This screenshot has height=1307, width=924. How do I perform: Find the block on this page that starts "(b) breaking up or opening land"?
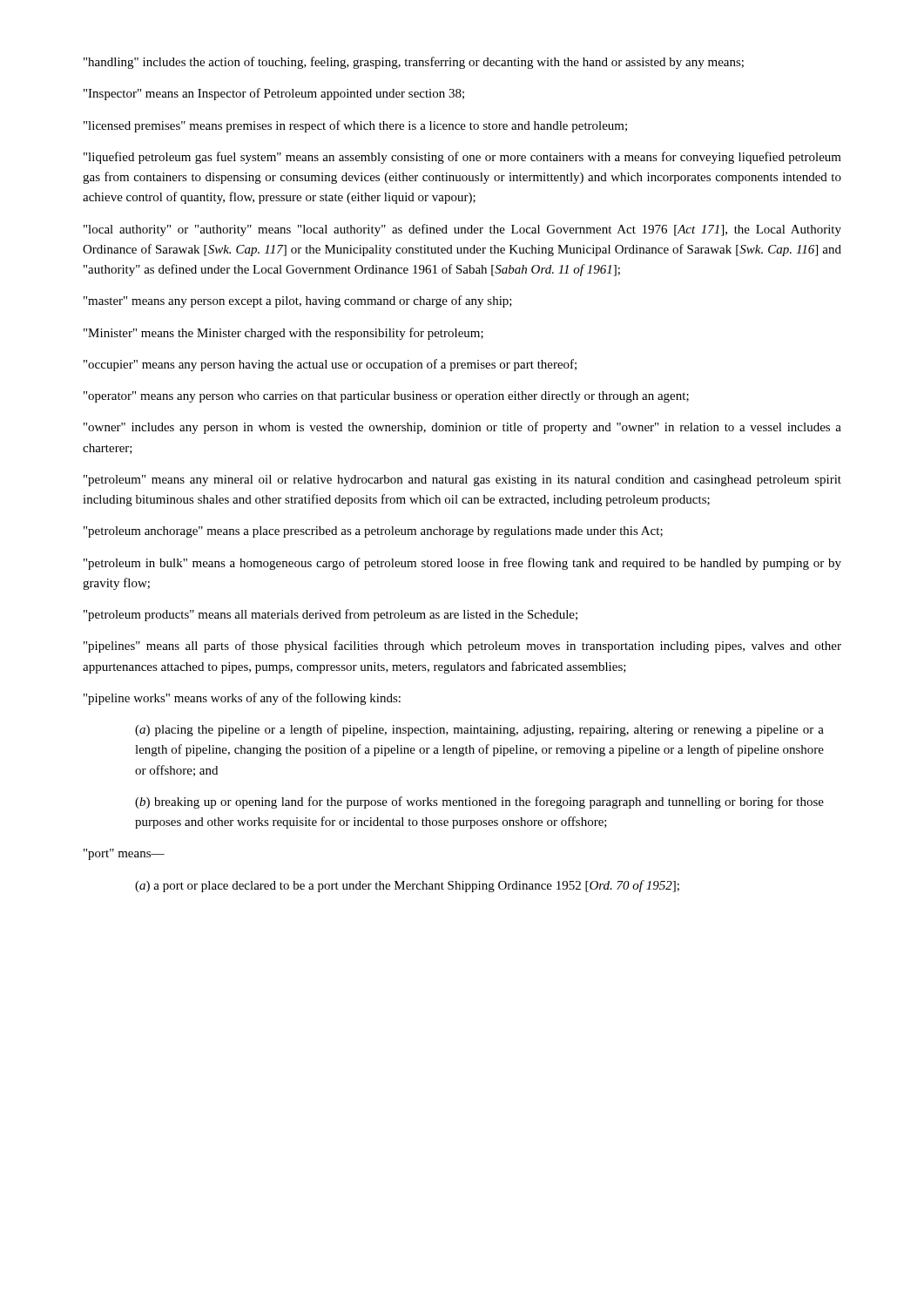[479, 812]
